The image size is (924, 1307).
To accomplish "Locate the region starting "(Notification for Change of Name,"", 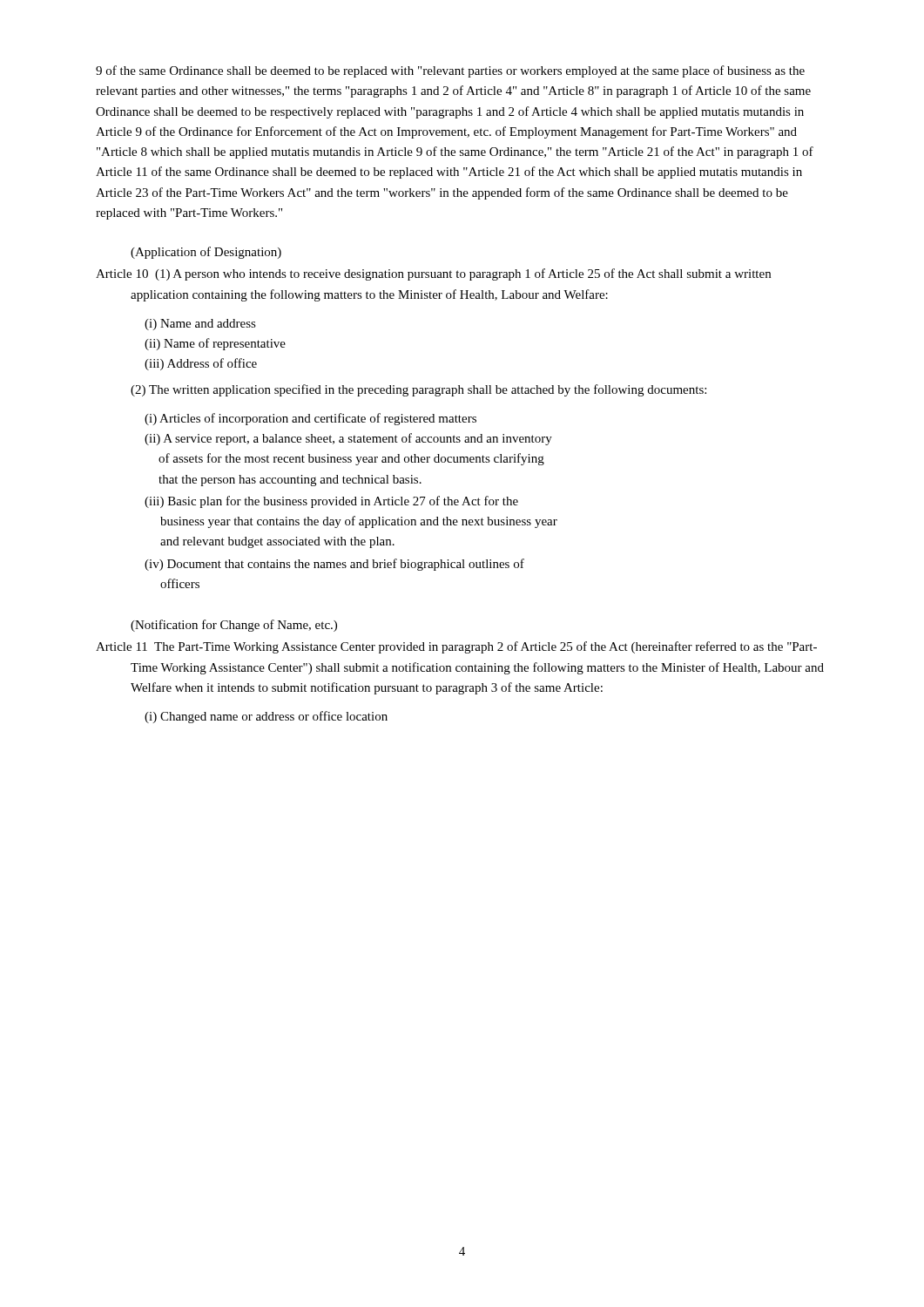I will click(x=234, y=625).
